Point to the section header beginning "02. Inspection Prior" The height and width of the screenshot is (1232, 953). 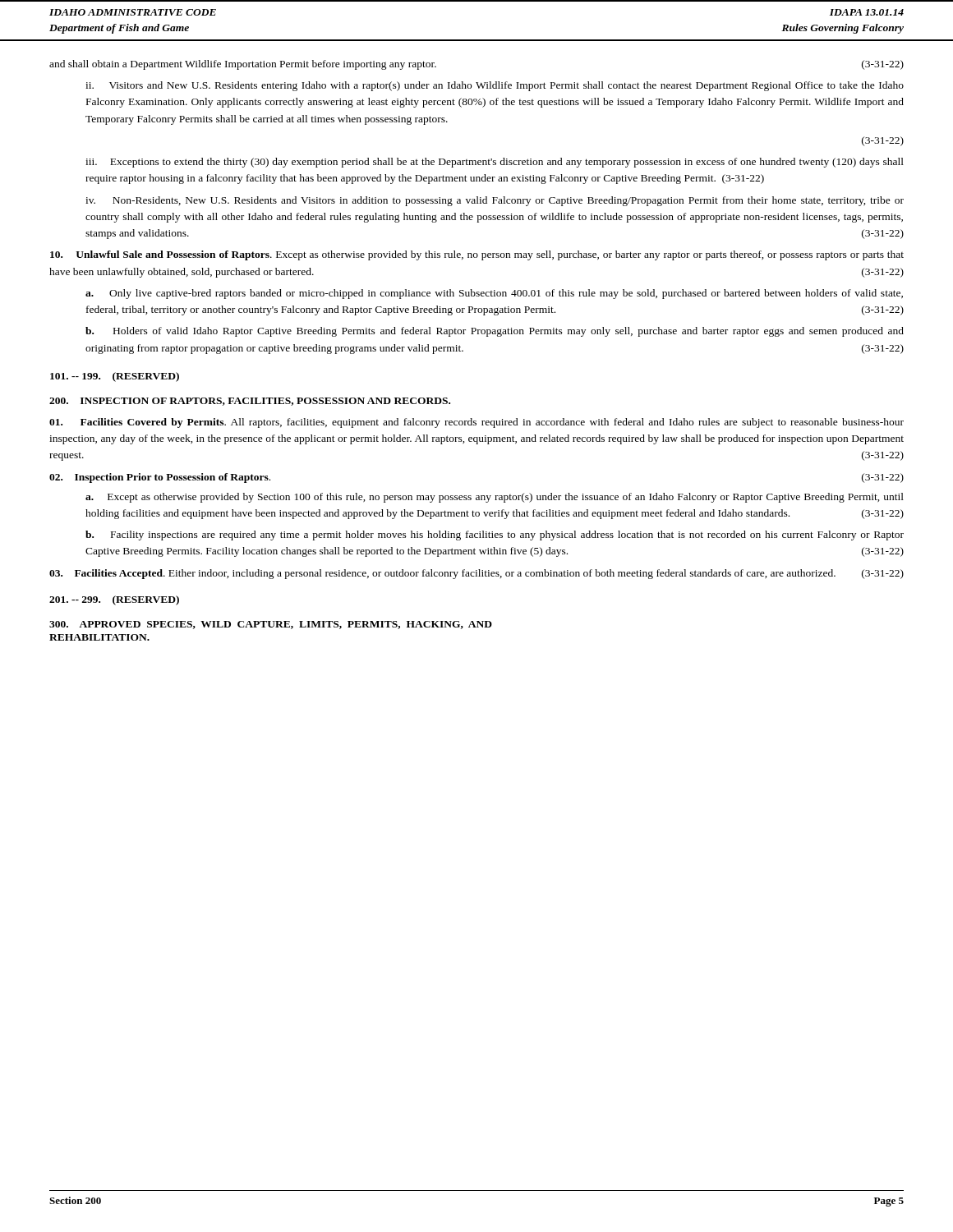click(169, 478)
